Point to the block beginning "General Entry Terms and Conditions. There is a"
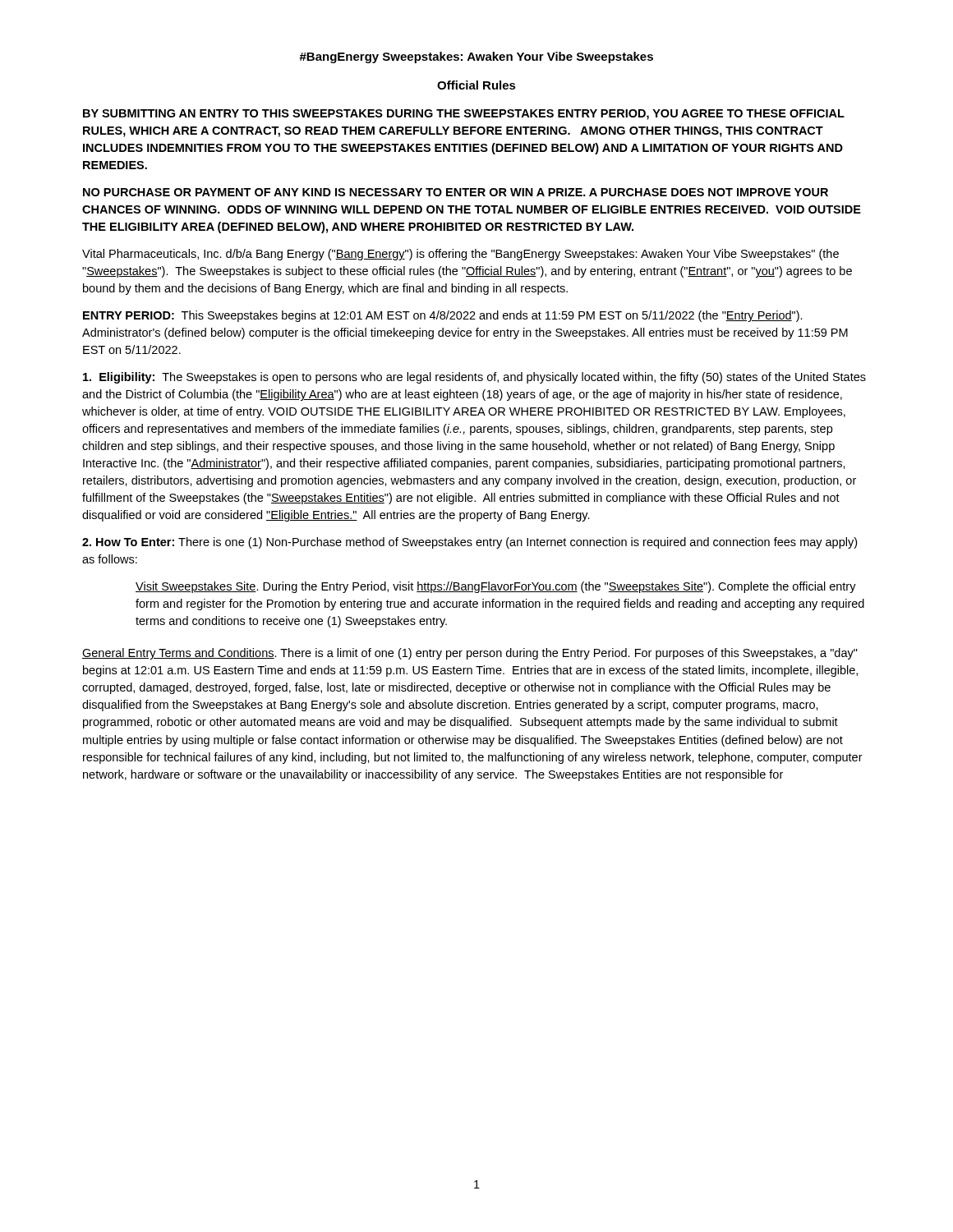This screenshot has height=1232, width=953. [472, 714]
